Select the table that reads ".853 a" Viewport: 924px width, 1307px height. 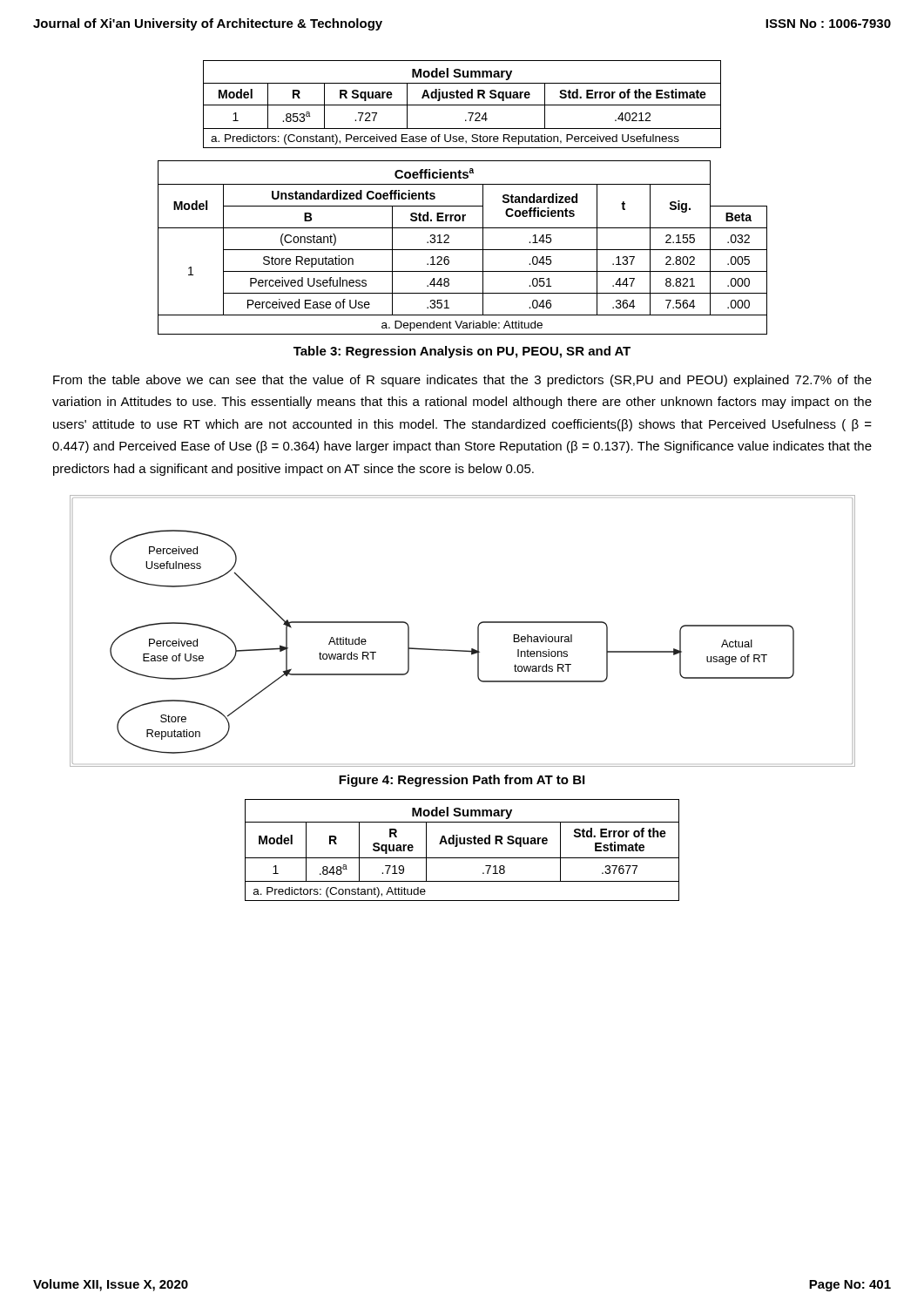click(462, 104)
